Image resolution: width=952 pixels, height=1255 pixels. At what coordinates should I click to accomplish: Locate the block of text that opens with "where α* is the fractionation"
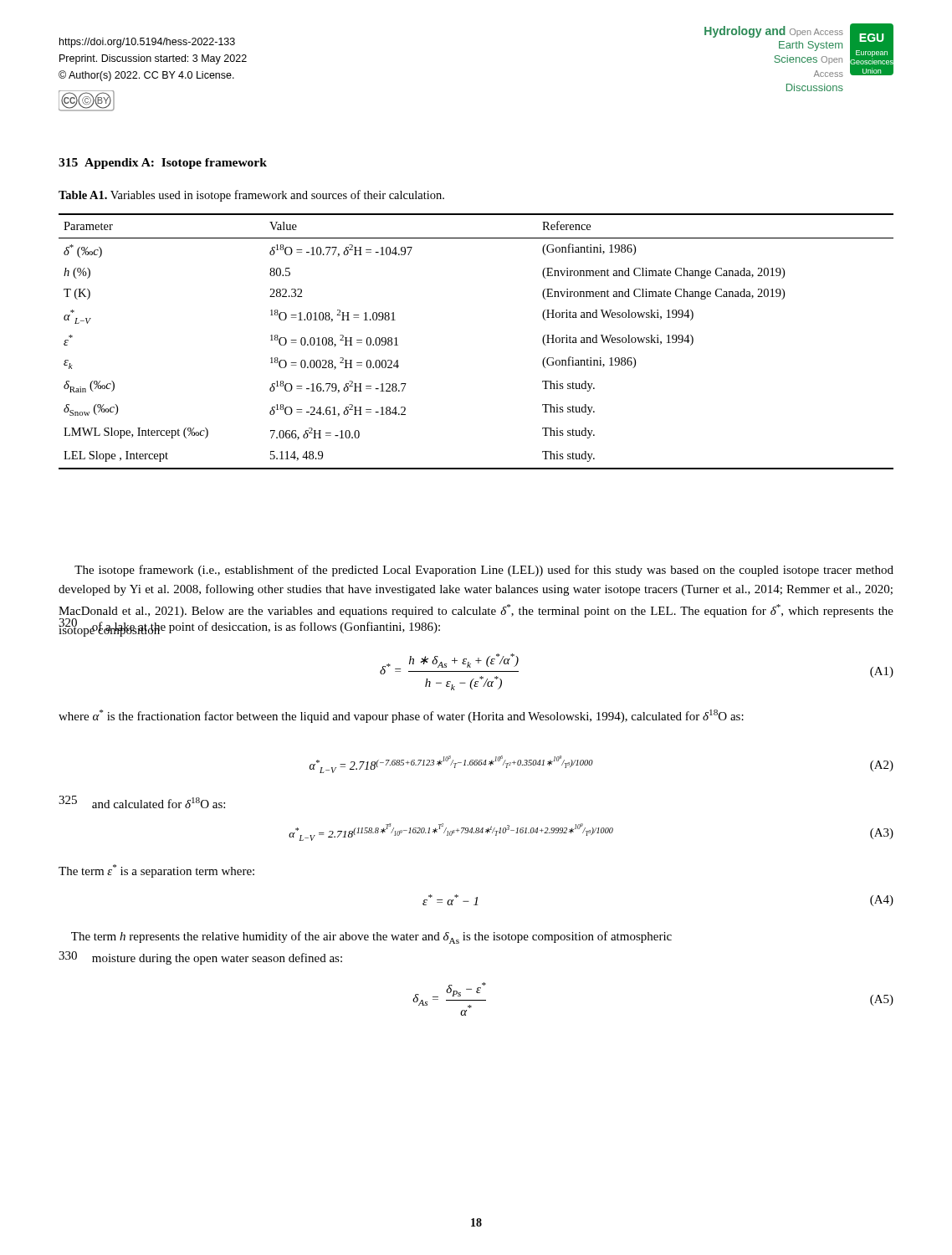click(x=401, y=715)
